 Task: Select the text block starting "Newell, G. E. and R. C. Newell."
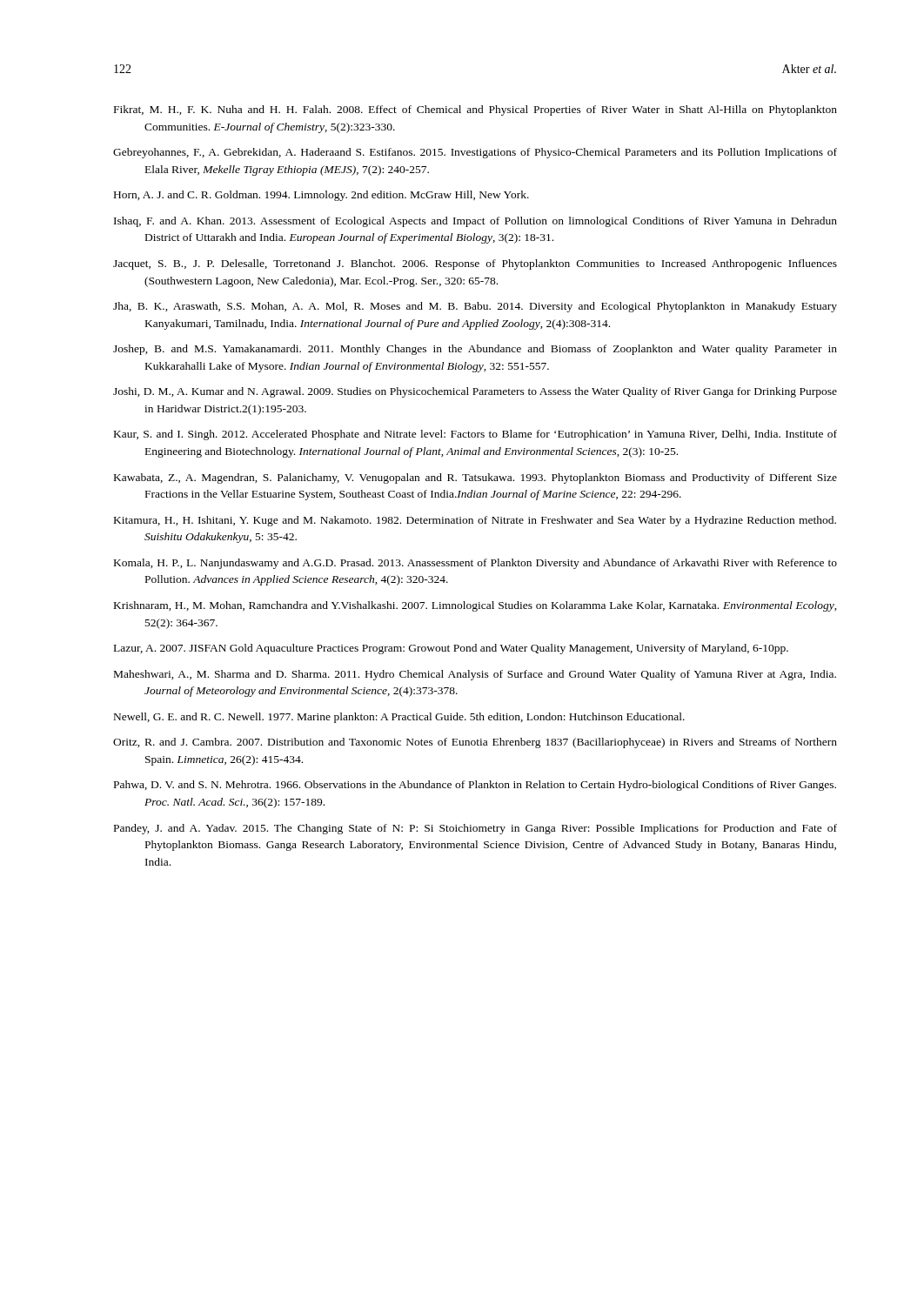coord(399,716)
